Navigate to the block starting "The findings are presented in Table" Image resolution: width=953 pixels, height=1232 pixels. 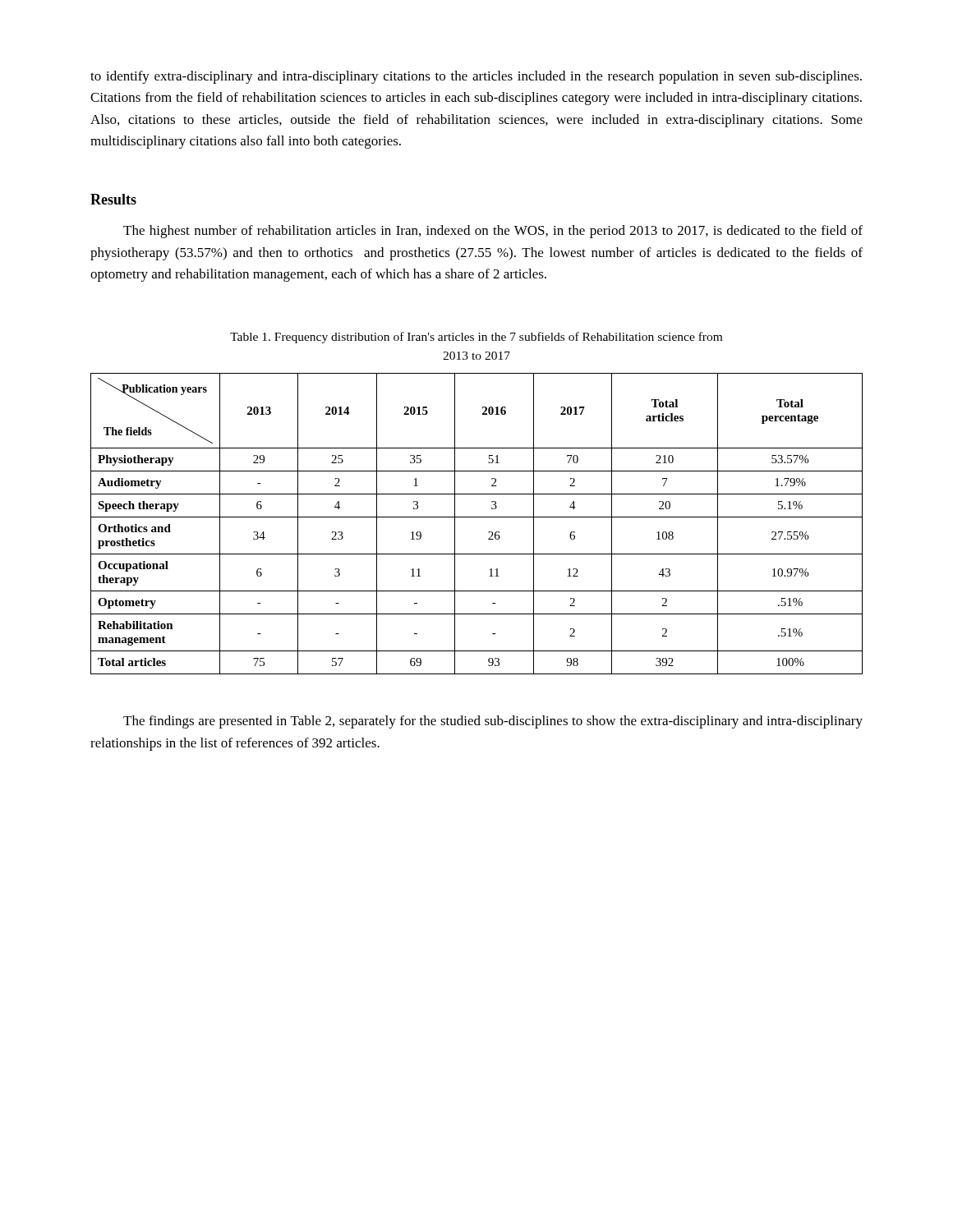[x=476, y=732]
